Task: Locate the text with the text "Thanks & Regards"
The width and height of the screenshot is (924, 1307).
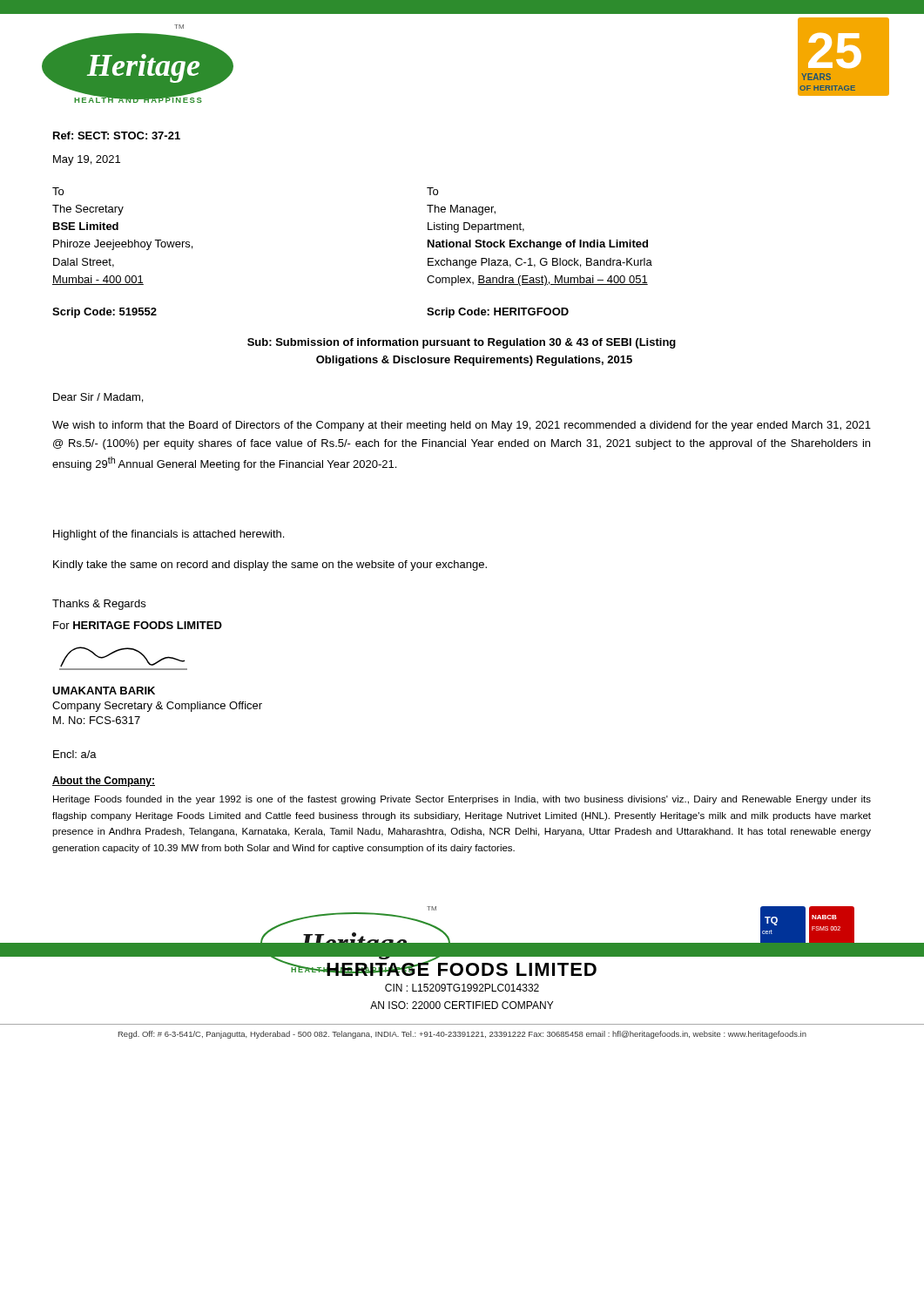Action: (x=99, y=603)
